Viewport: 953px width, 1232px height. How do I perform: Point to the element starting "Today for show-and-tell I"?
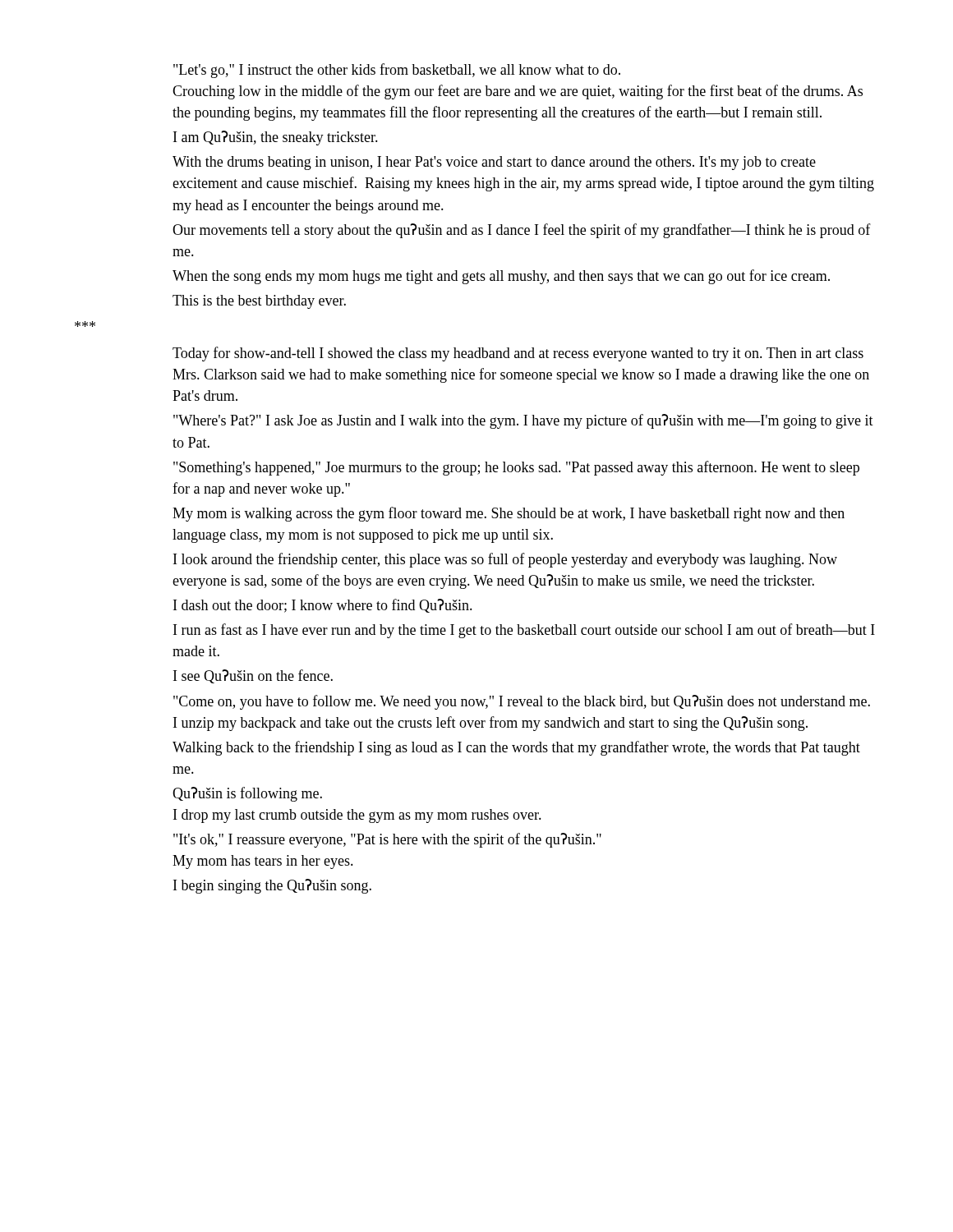526,375
